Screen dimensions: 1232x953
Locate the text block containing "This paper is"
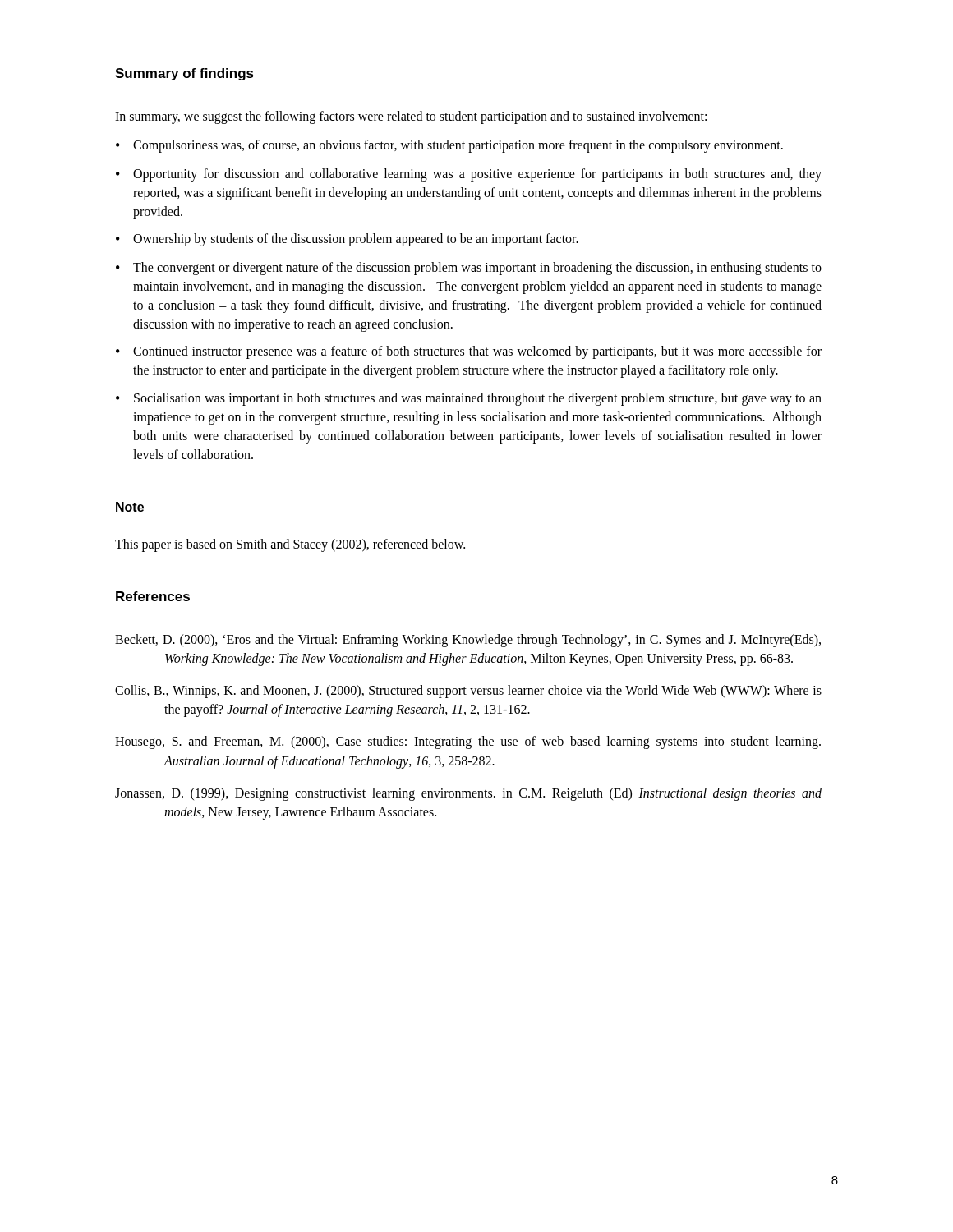468,545
